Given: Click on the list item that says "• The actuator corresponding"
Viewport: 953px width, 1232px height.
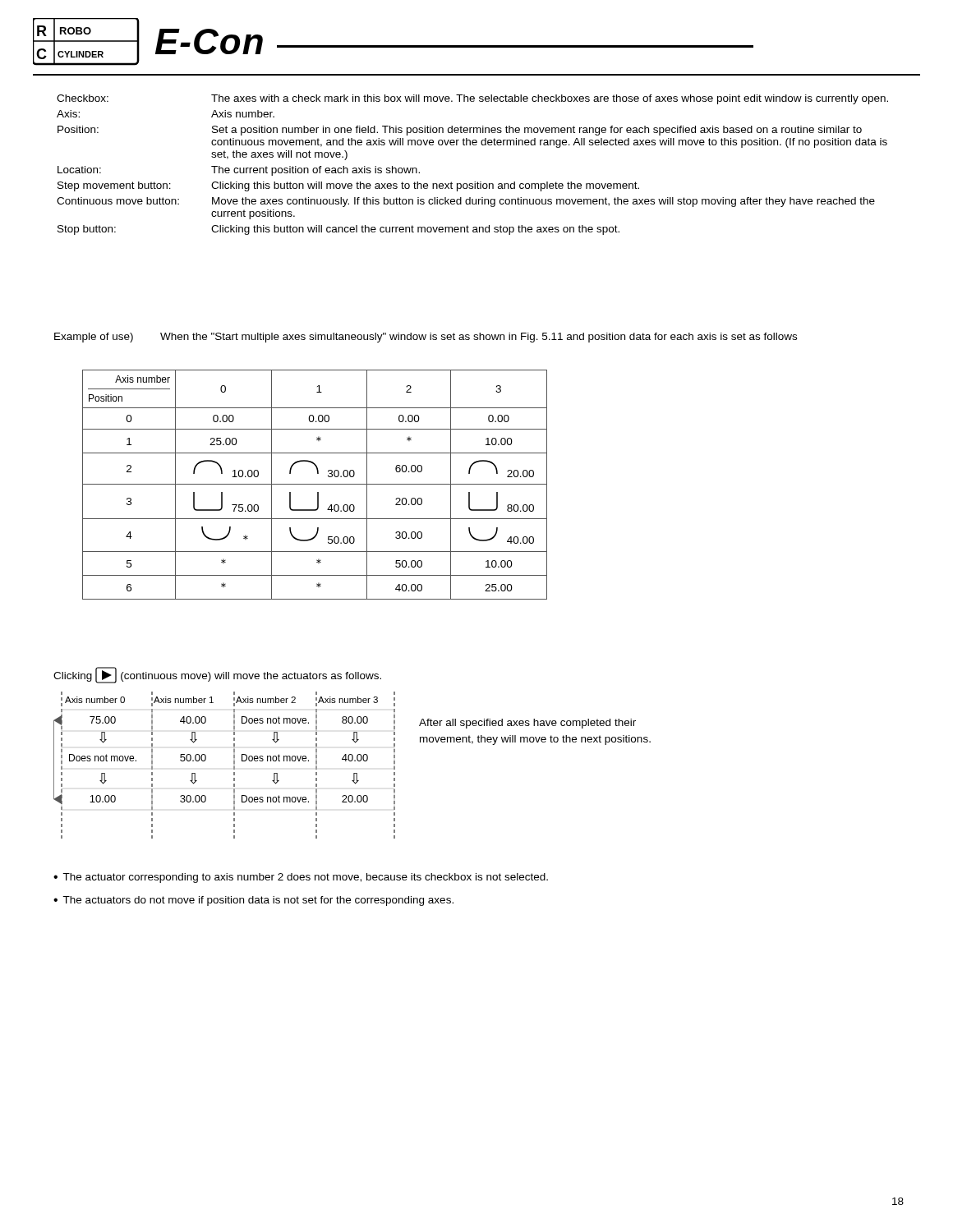Looking at the screenshot, I should [x=301, y=877].
